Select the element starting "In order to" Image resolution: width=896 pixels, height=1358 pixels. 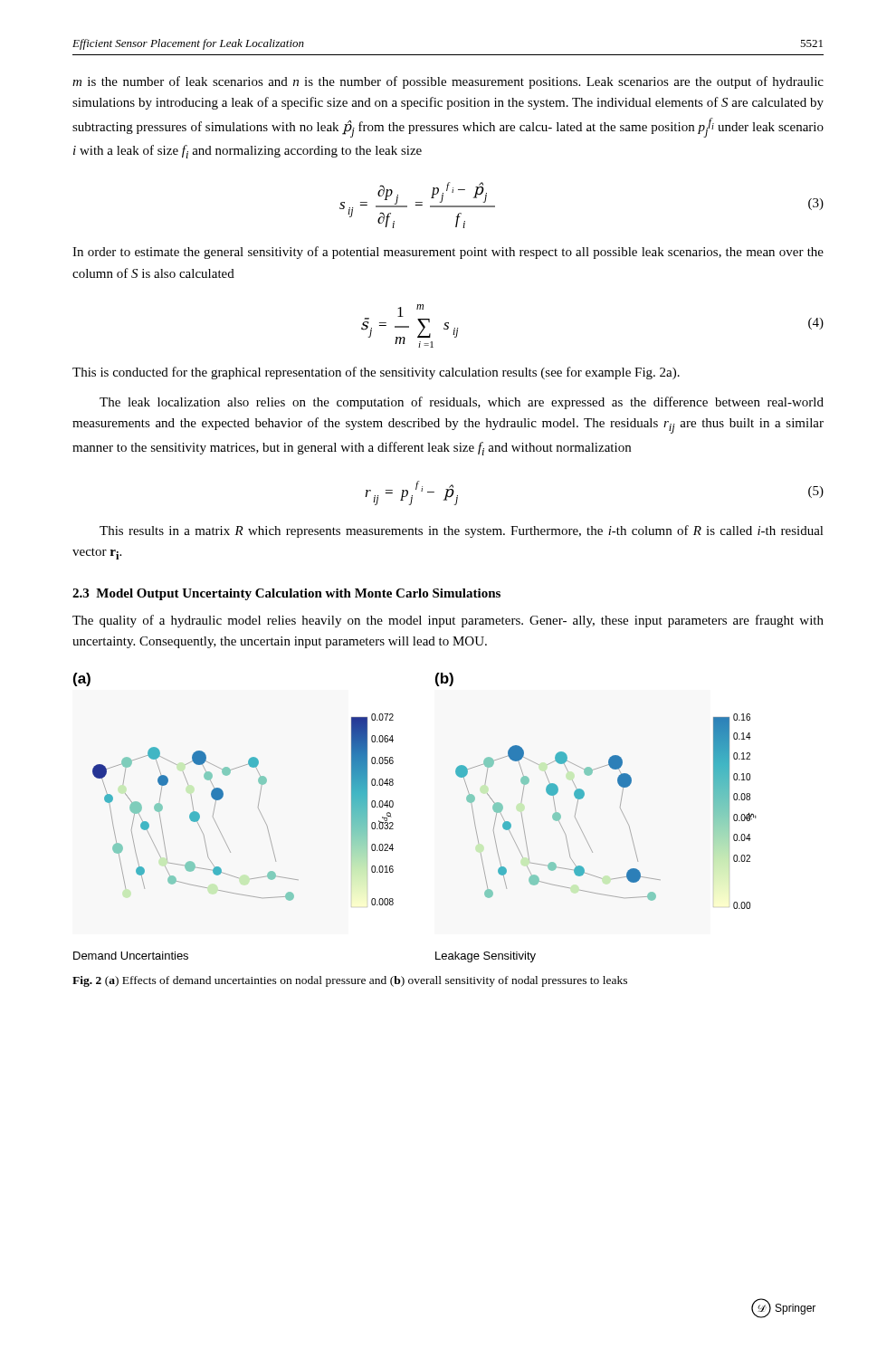point(448,262)
